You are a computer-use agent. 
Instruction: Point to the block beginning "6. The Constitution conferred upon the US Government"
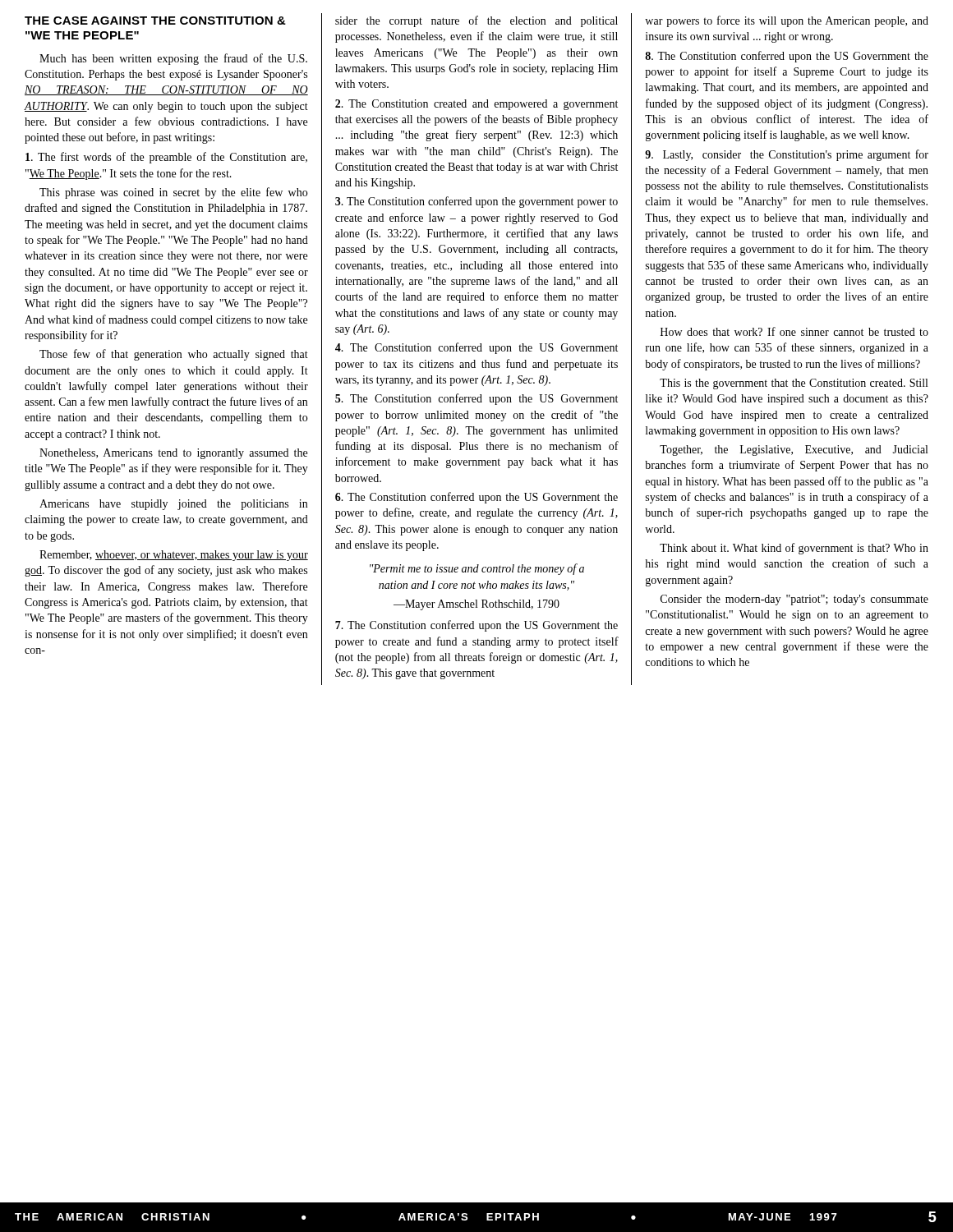point(476,521)
